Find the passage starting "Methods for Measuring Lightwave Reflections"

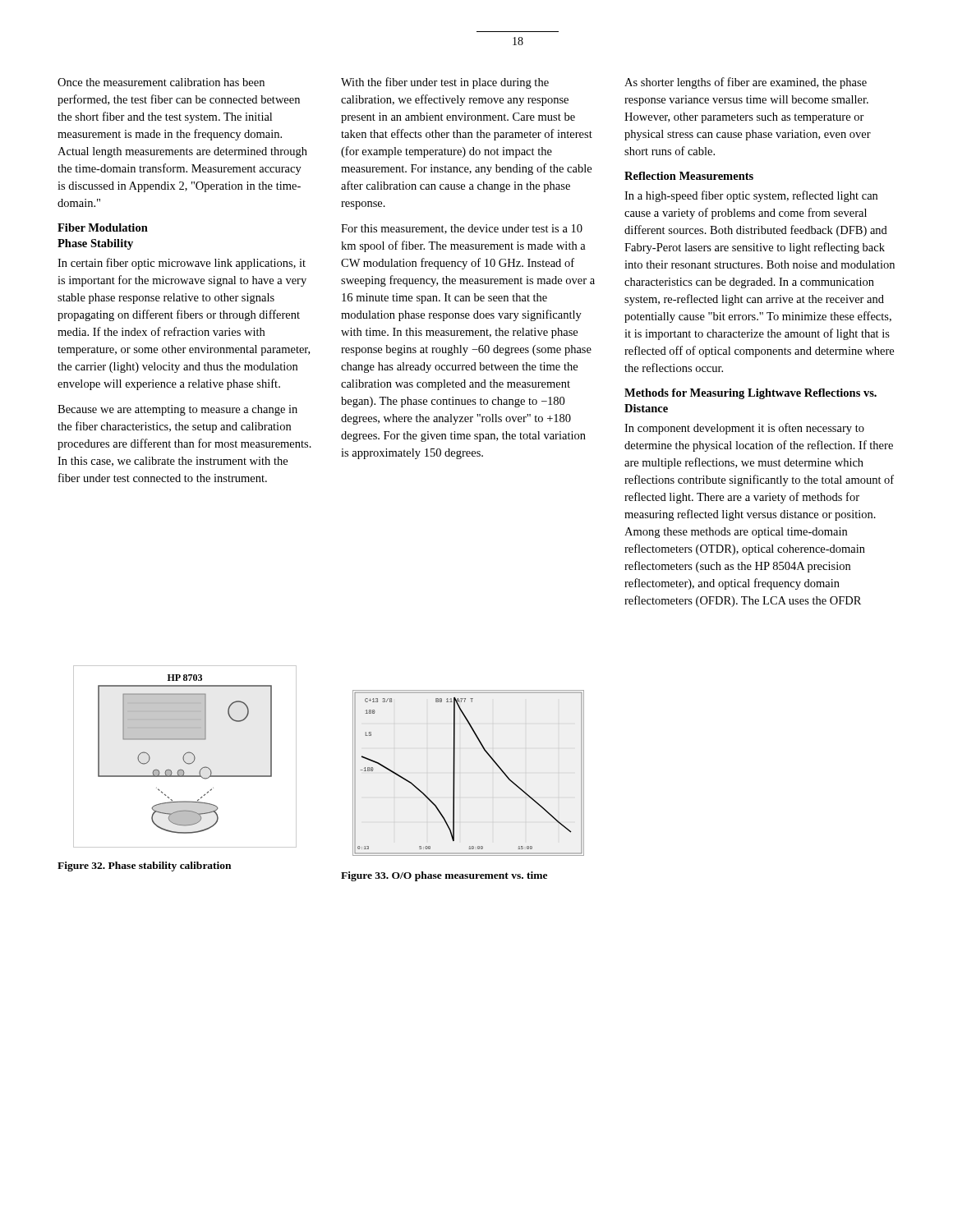click(751, 400)
